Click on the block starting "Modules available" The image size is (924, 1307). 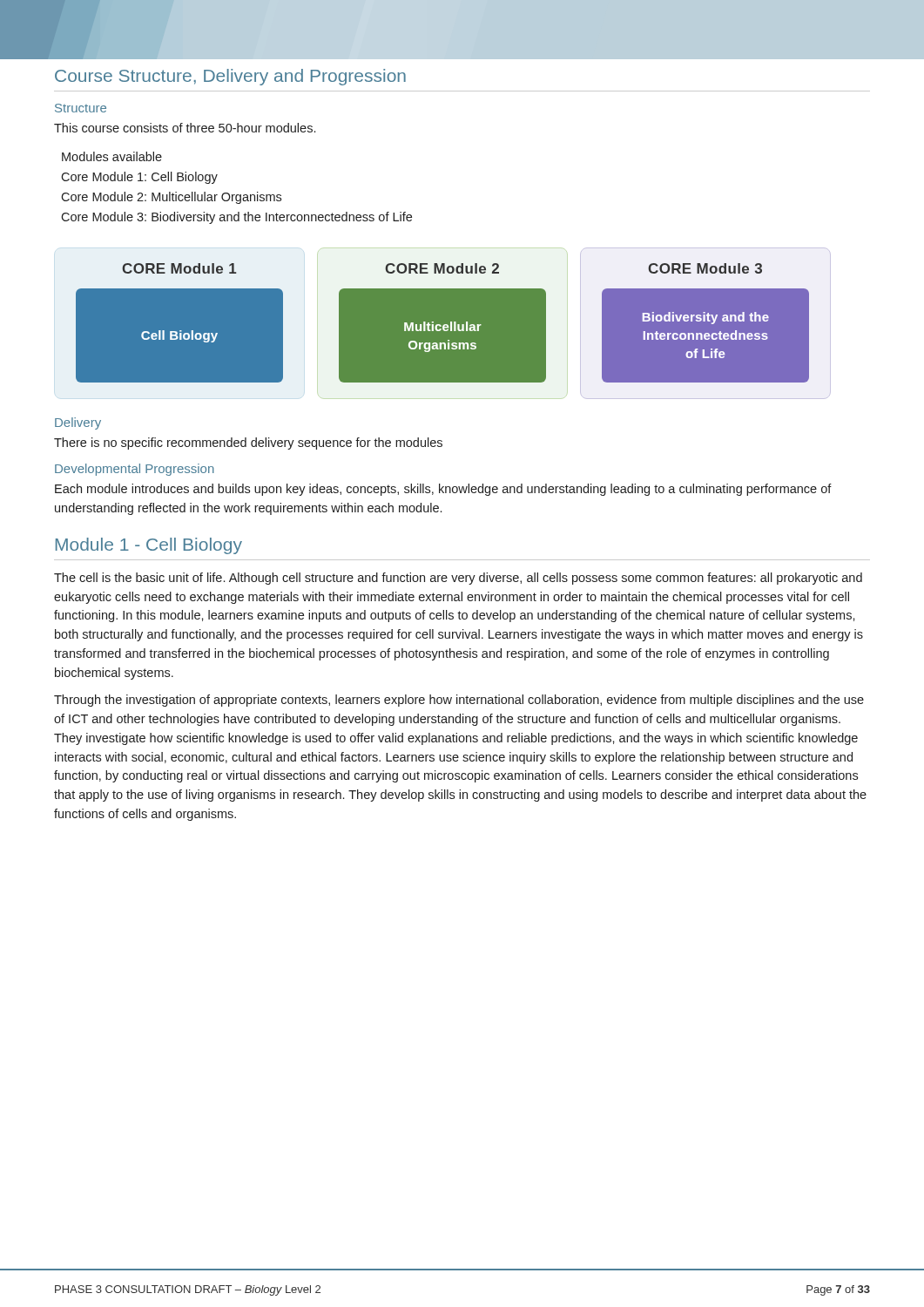coord(112,157)
